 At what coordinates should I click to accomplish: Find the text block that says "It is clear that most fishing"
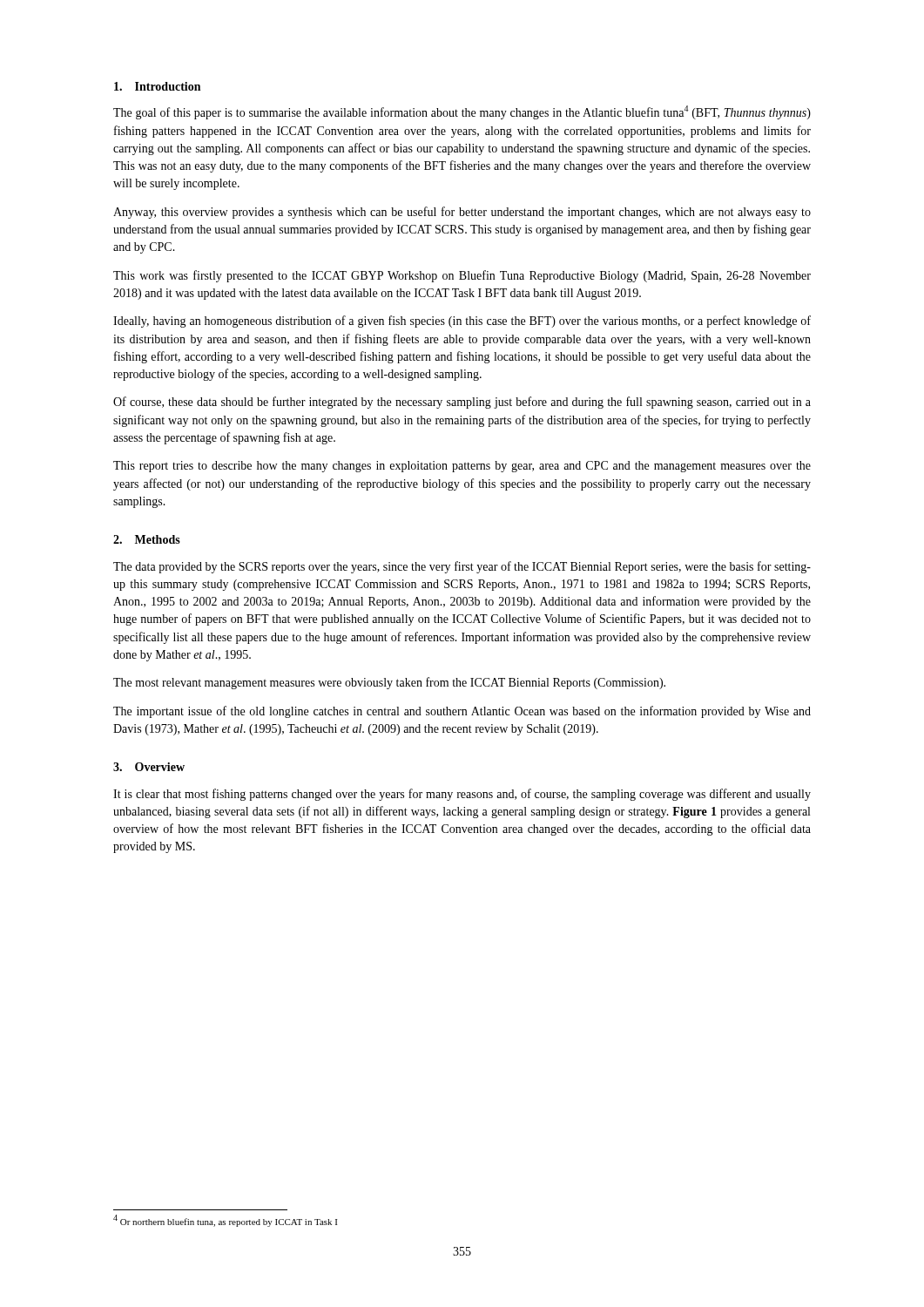462,821
